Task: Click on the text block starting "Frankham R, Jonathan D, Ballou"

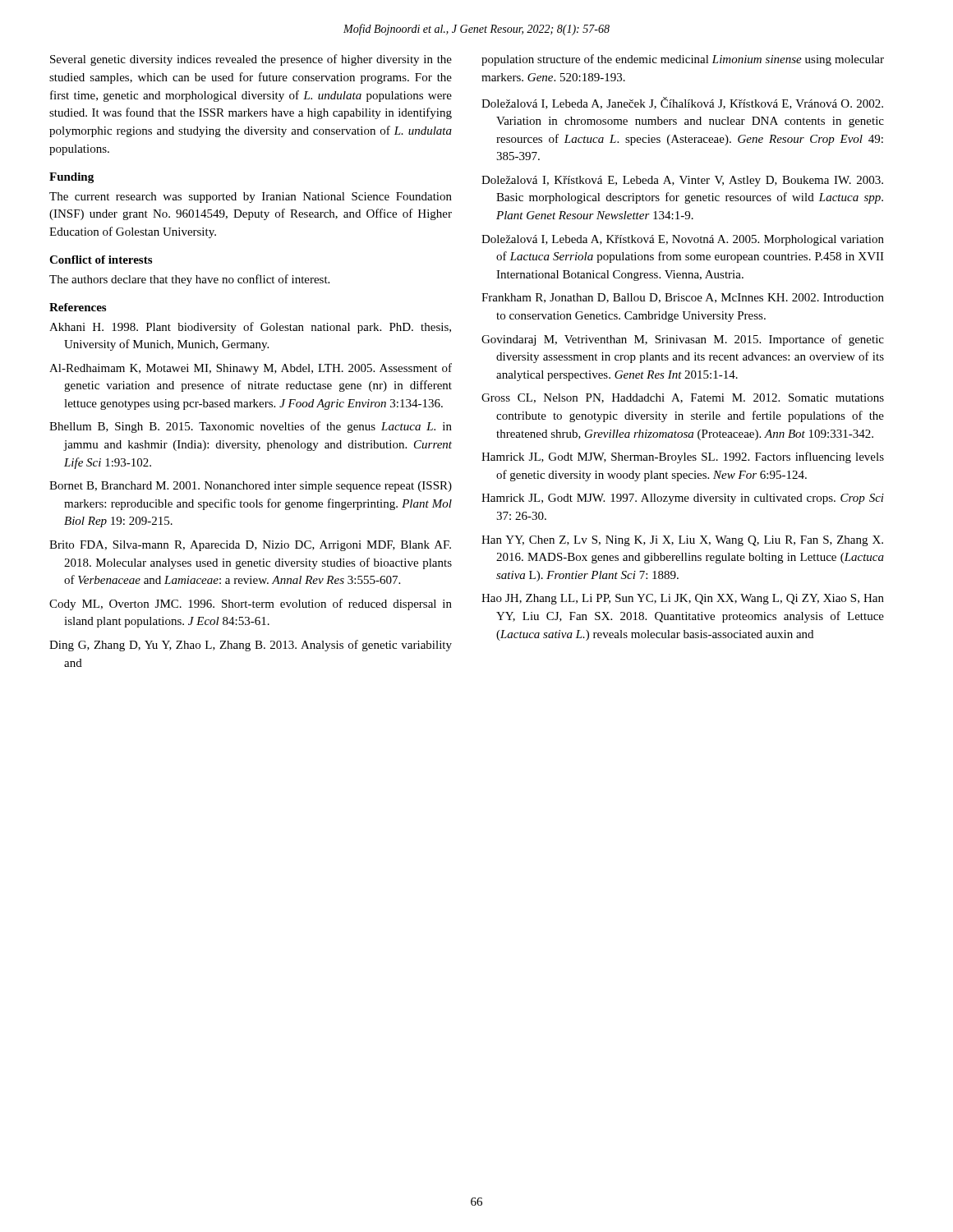Action: tap(683, 307)
